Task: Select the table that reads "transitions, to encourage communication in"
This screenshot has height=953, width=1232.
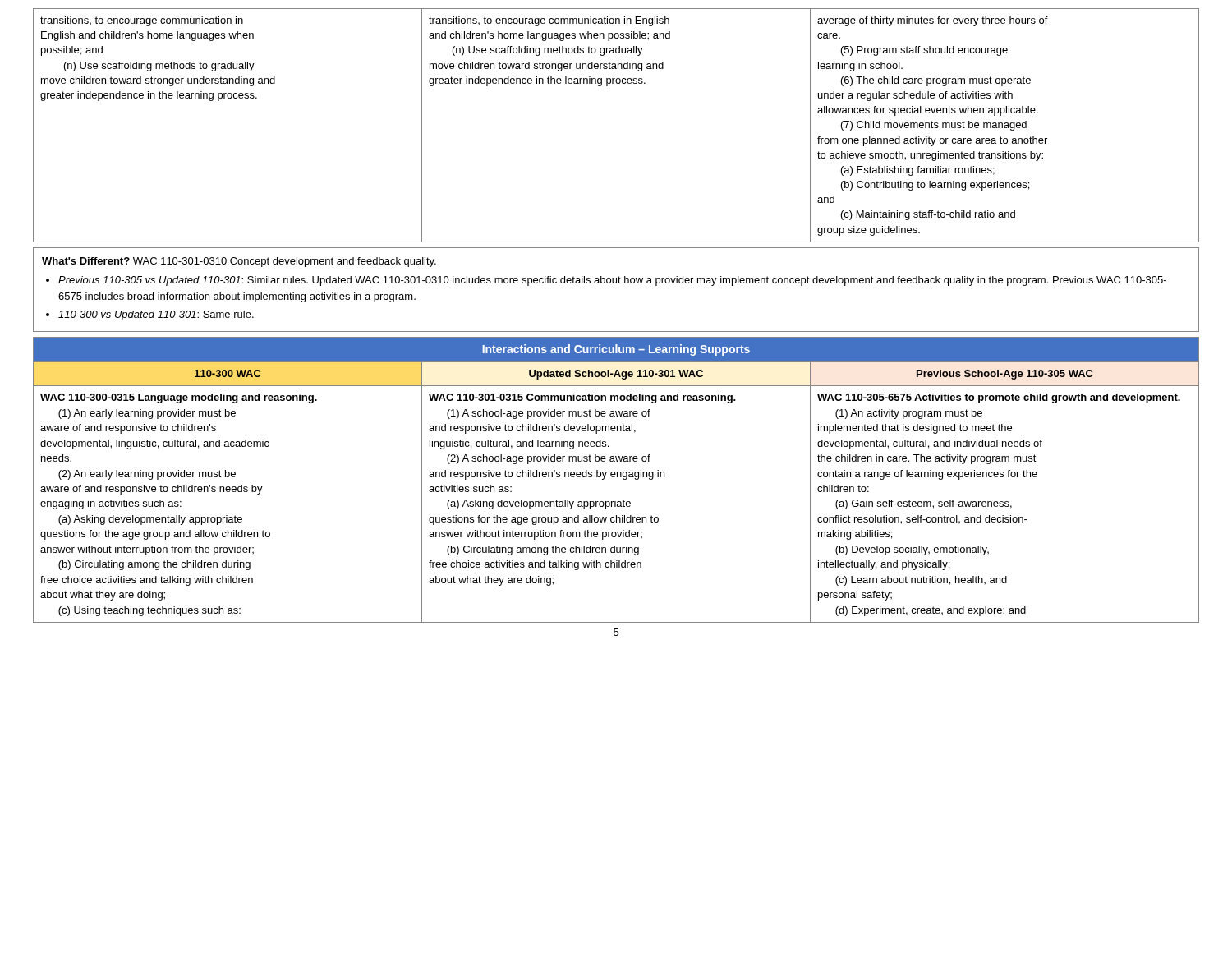Action: [616, 125]
